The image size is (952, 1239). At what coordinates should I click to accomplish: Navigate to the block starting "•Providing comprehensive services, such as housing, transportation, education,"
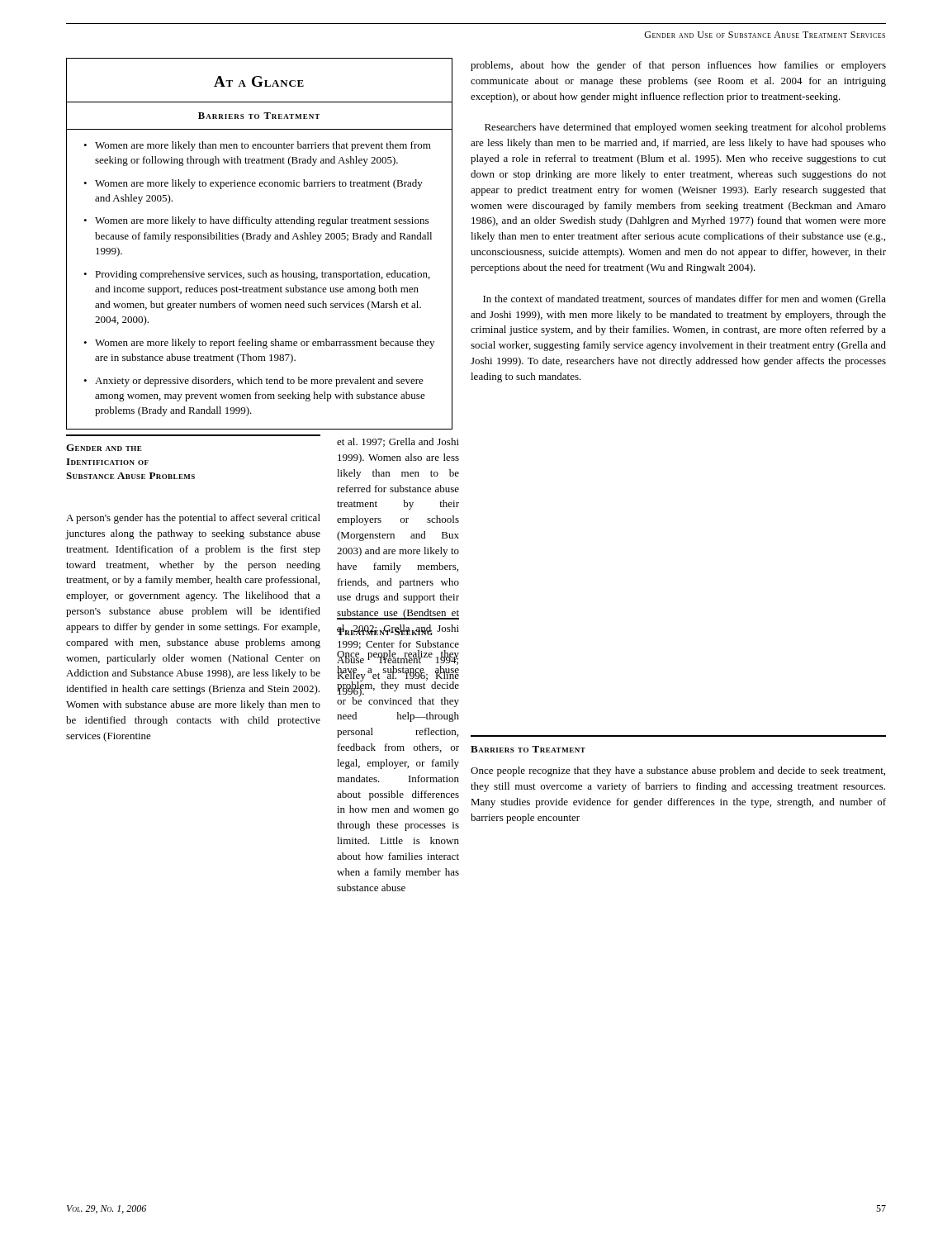coord(257,296)
